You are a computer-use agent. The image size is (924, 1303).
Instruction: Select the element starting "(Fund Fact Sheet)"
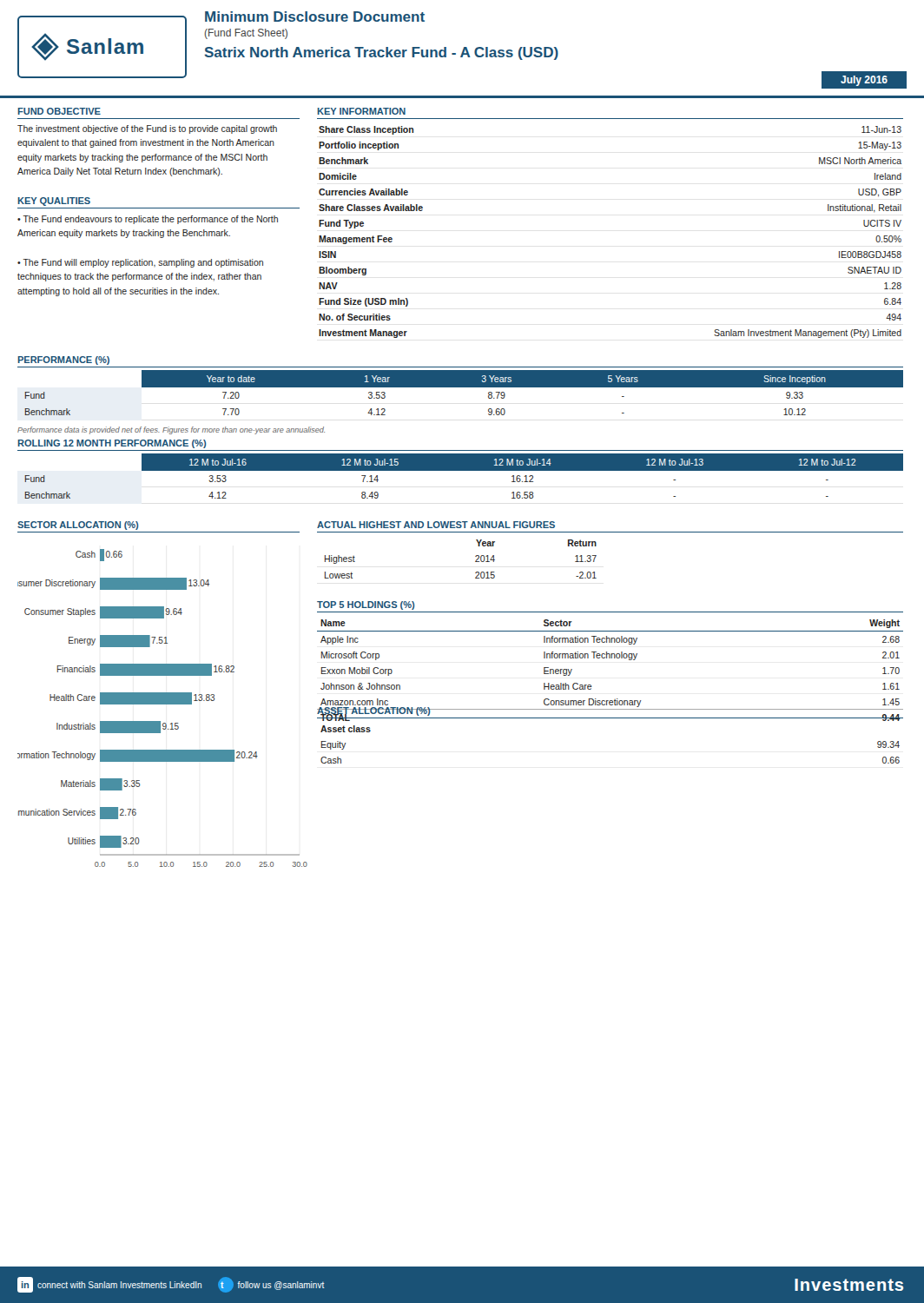click(246, 33)
